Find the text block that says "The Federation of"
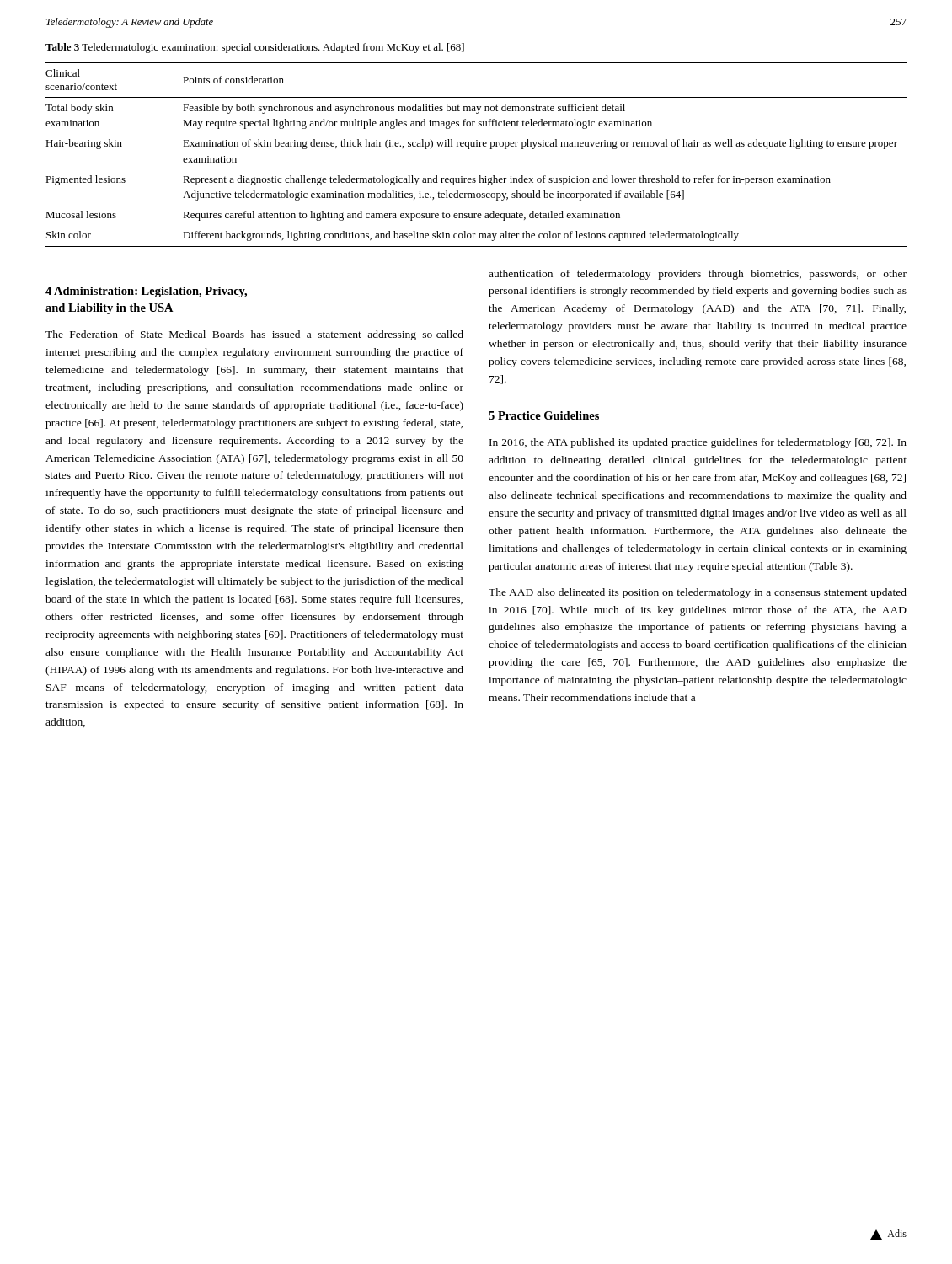Viewport: 952px width, 1264px height. [x=254, y=529]
